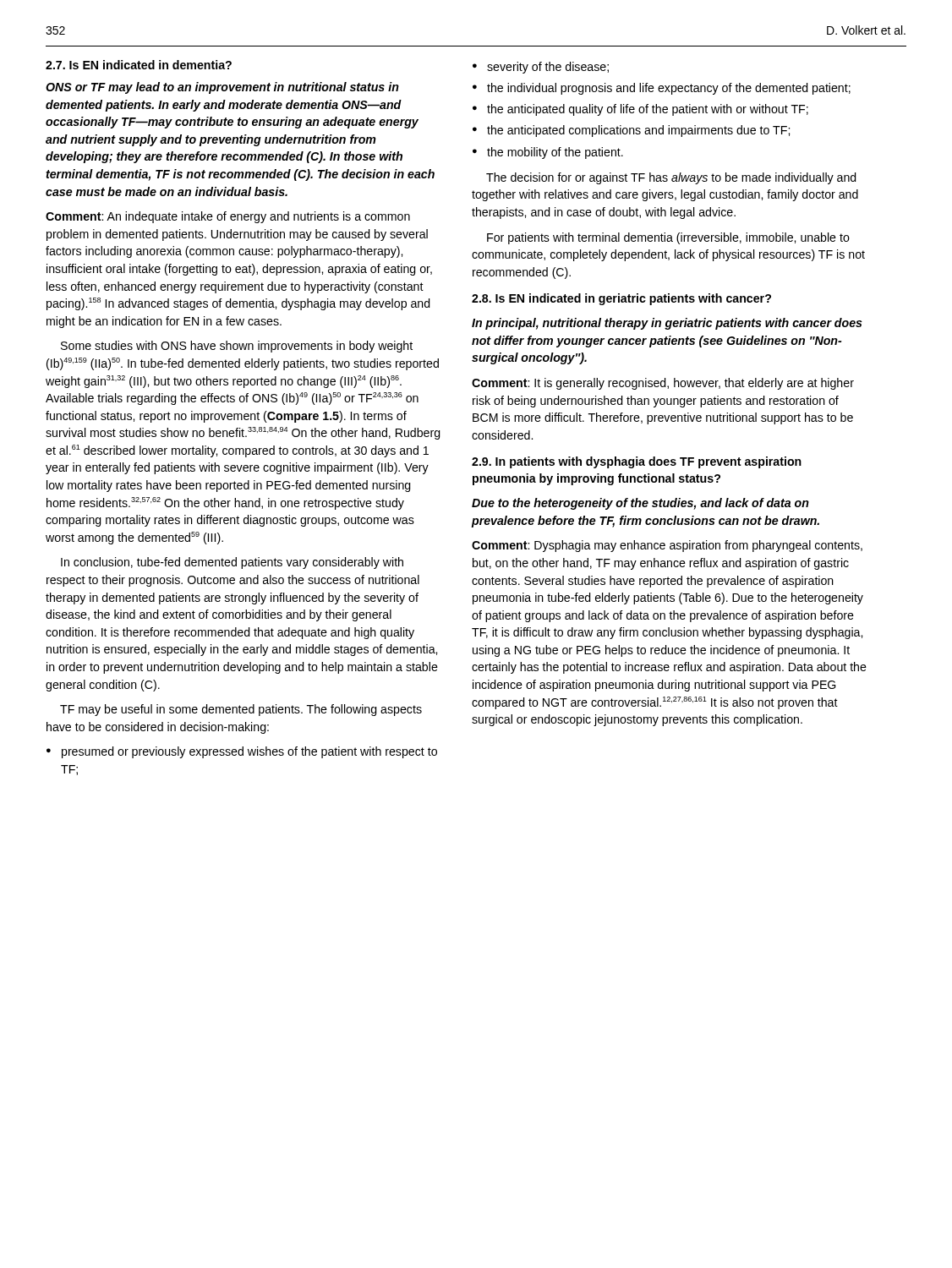
Task: Find the text block containing "TF may be useful in"
Action: (244, 718)
